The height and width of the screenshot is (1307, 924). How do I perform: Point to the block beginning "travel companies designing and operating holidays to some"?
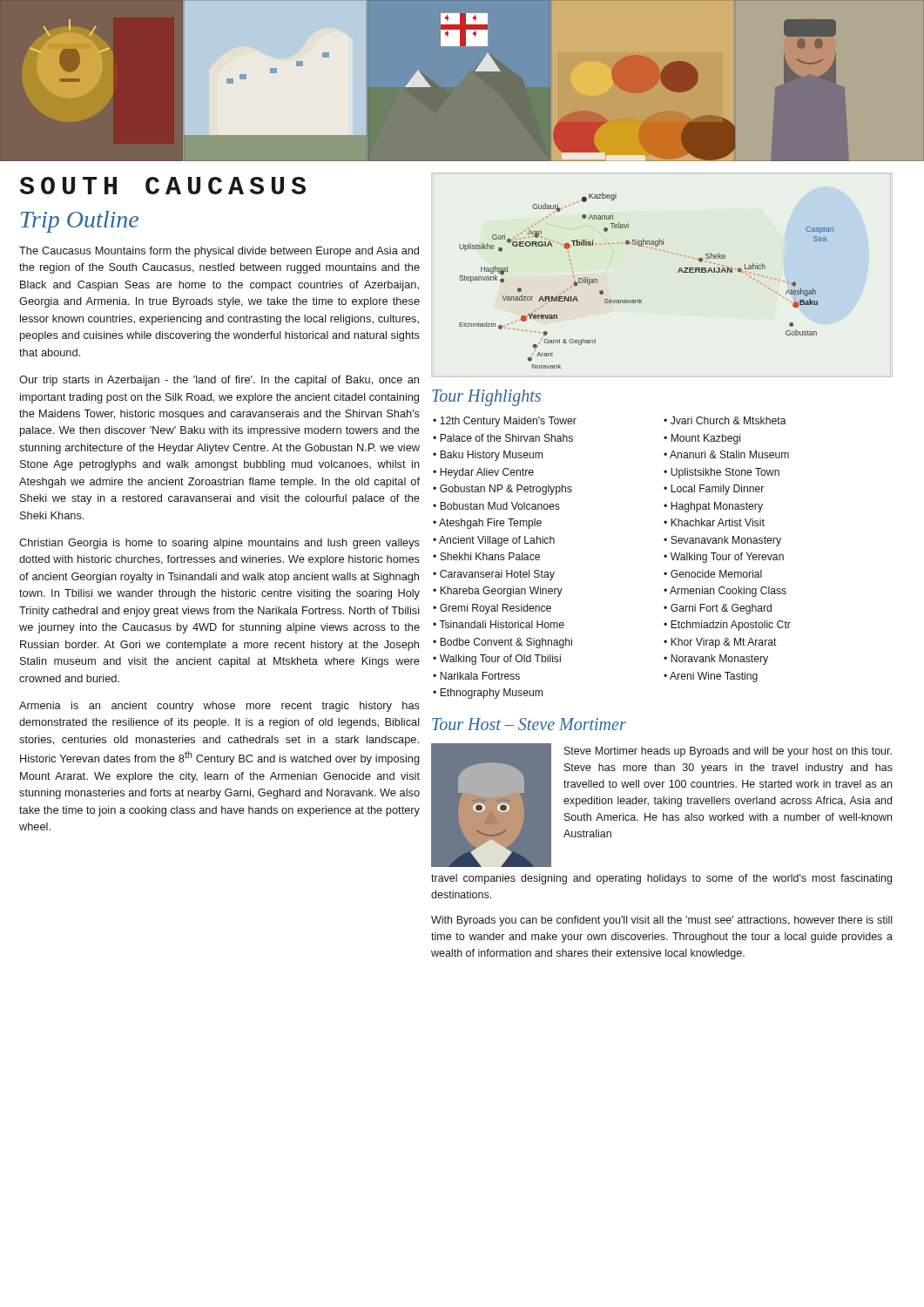tap(662, 886)
